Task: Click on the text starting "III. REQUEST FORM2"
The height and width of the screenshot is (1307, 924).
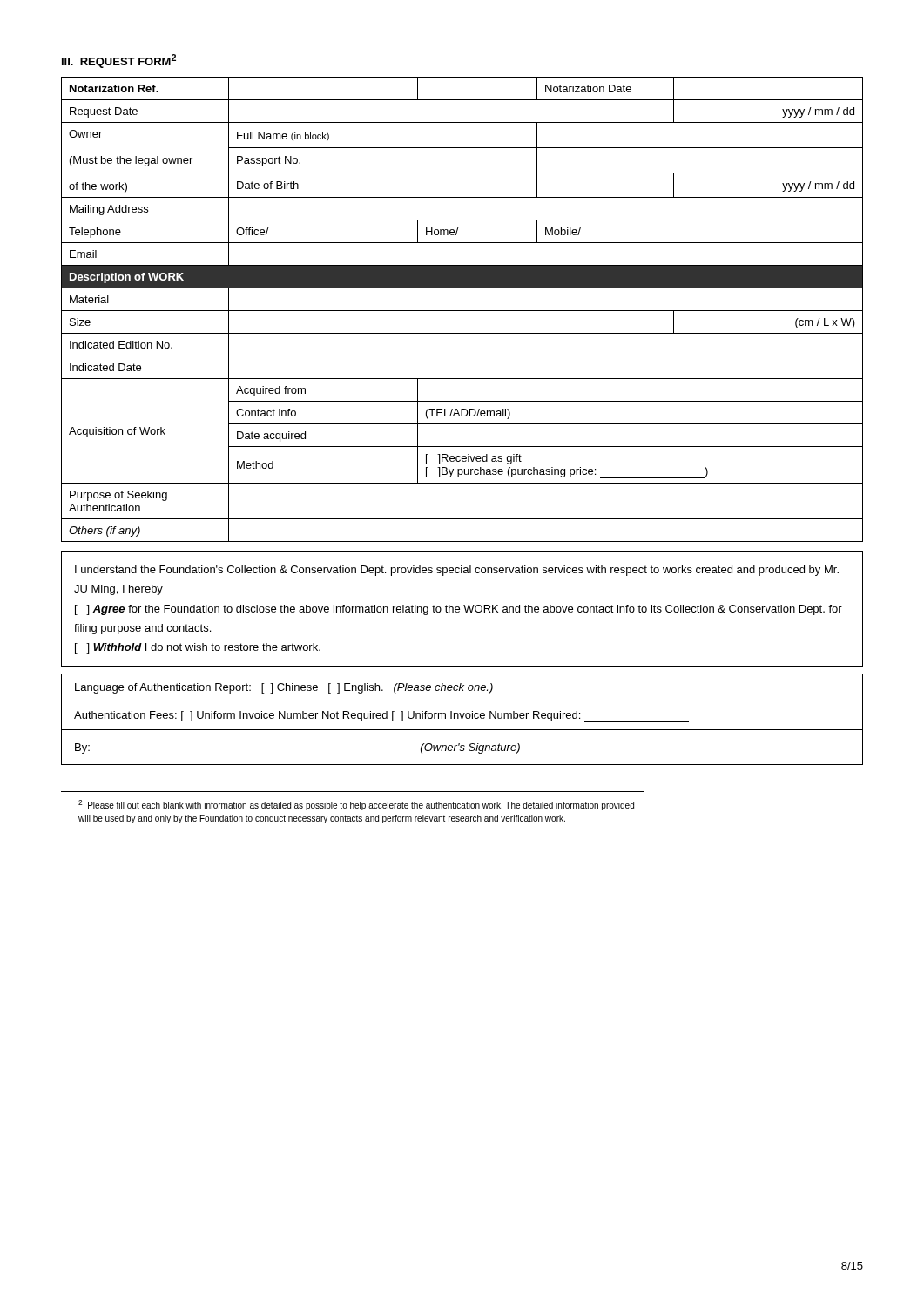Action: coord(119,60)
